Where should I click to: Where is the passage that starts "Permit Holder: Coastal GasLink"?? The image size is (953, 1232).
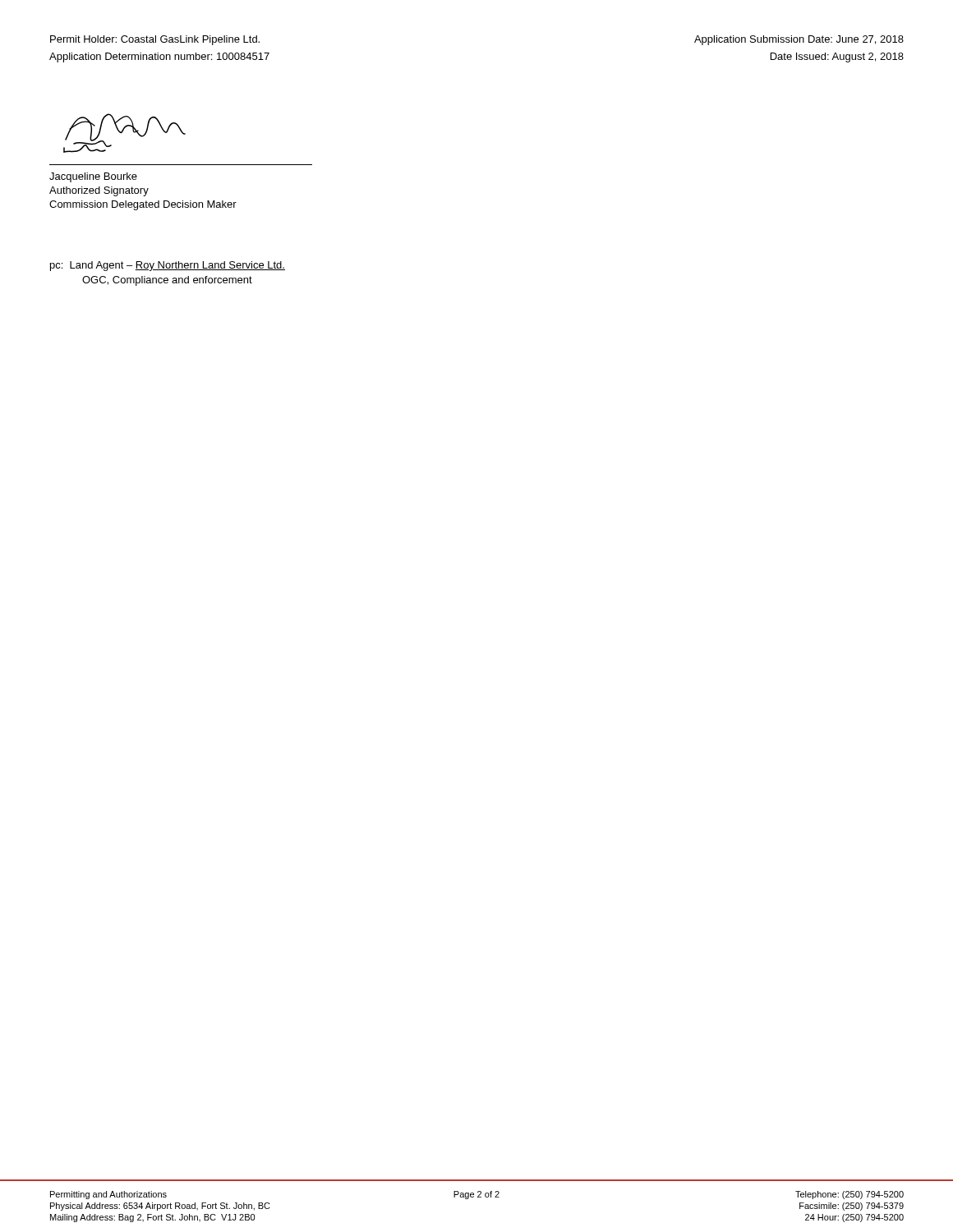click(159, 48)
